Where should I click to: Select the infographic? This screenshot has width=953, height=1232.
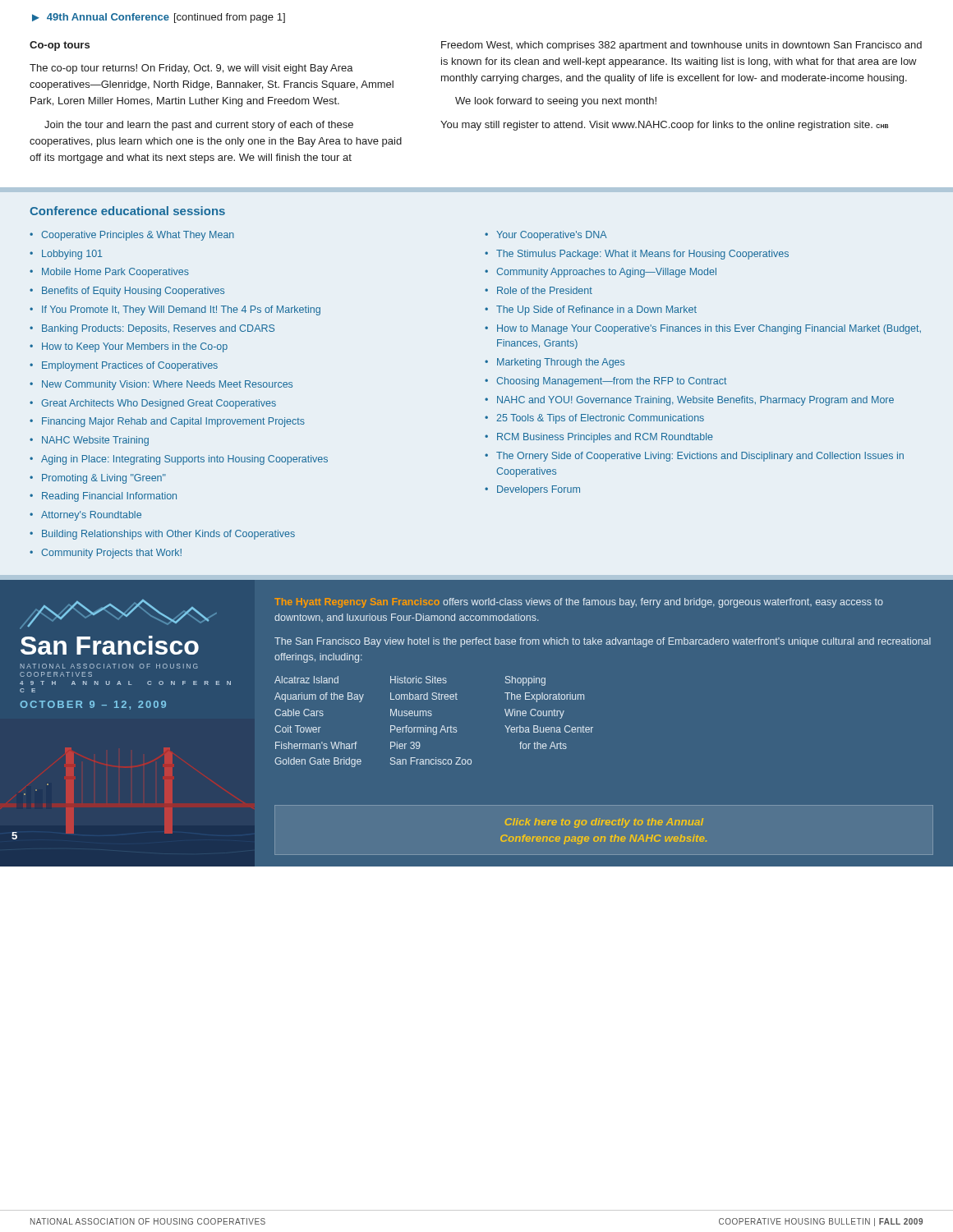click(x=476, y=724)
